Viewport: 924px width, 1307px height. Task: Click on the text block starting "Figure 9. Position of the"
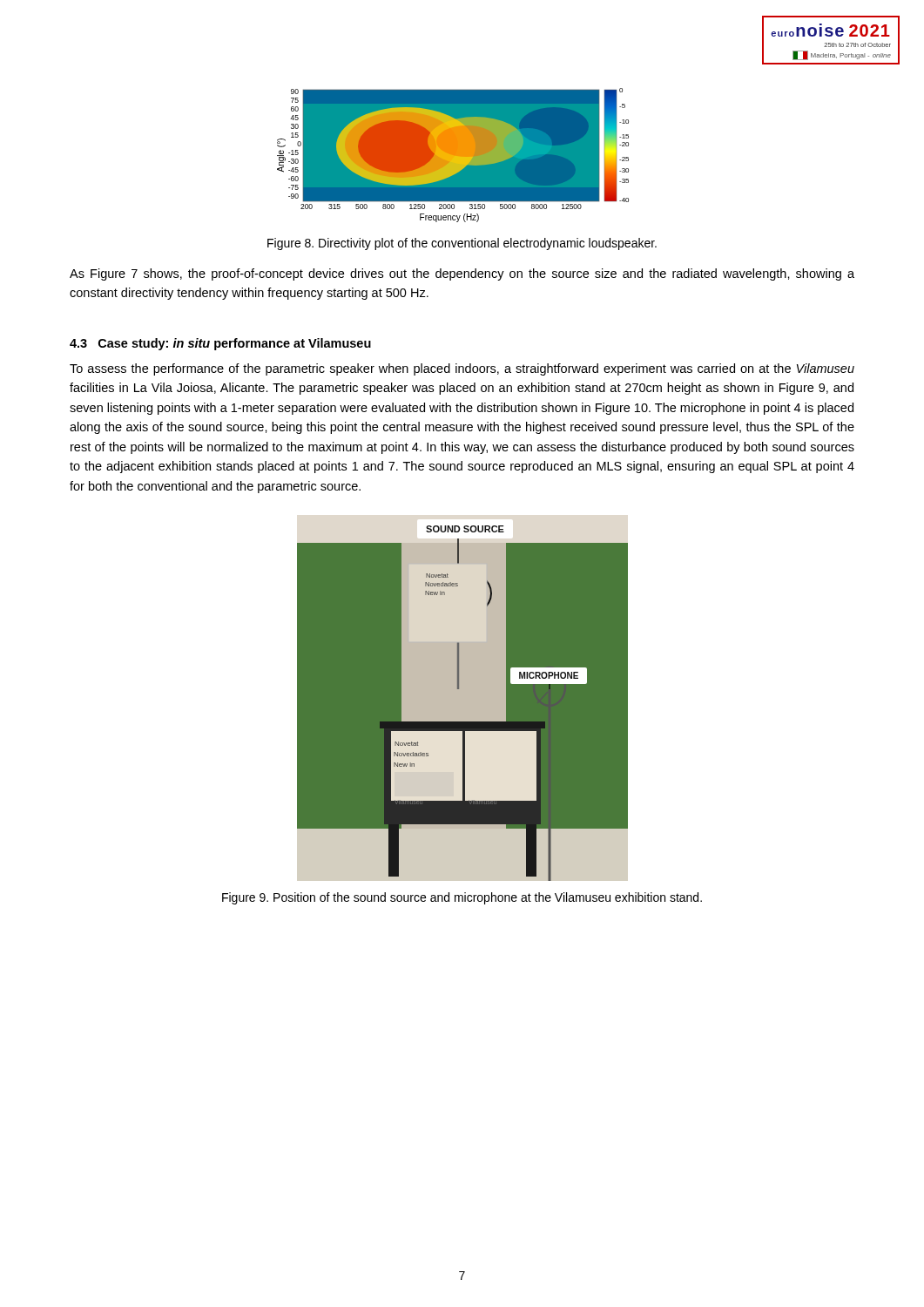click(462, 898)
